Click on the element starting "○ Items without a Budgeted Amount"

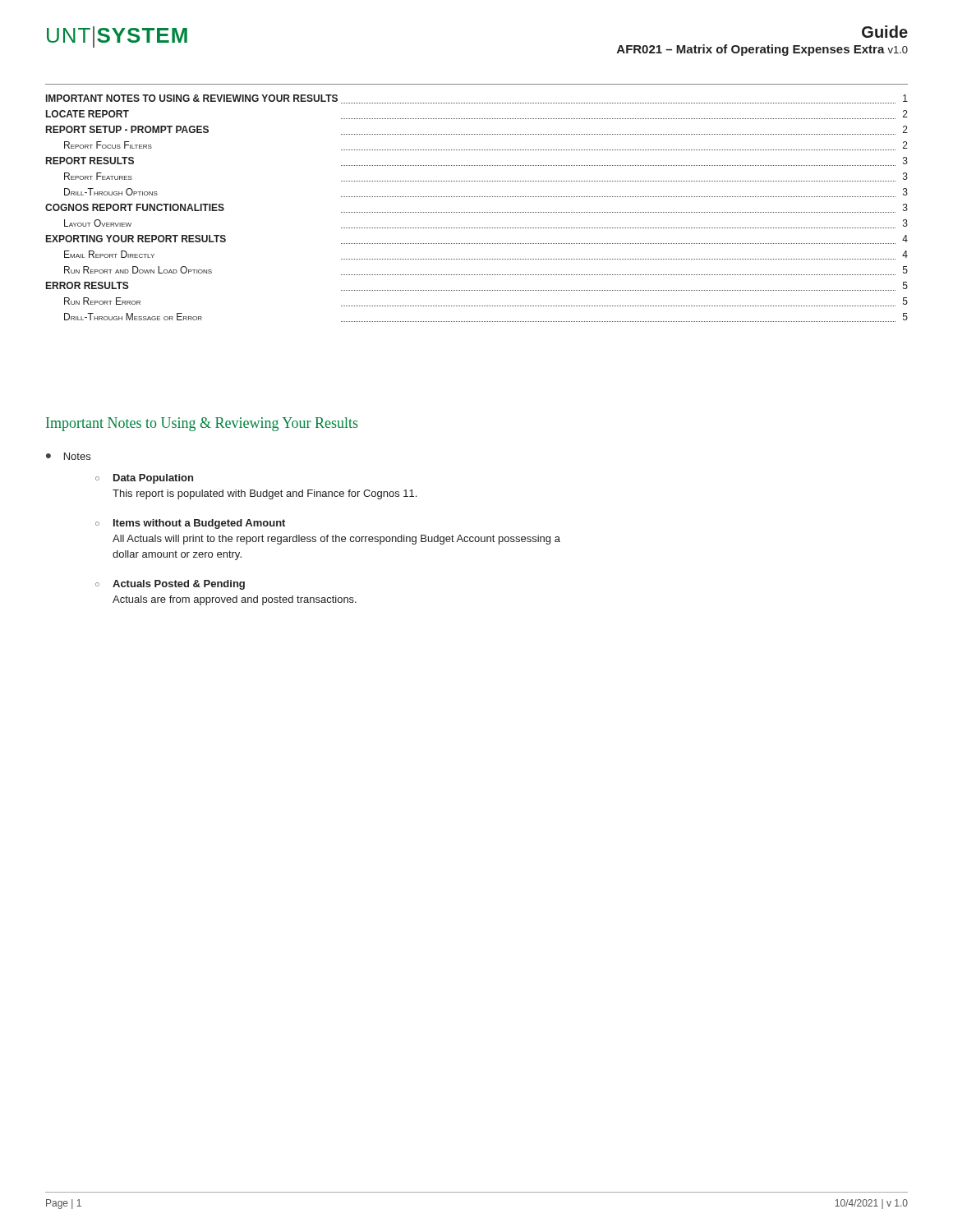[327, 539]
